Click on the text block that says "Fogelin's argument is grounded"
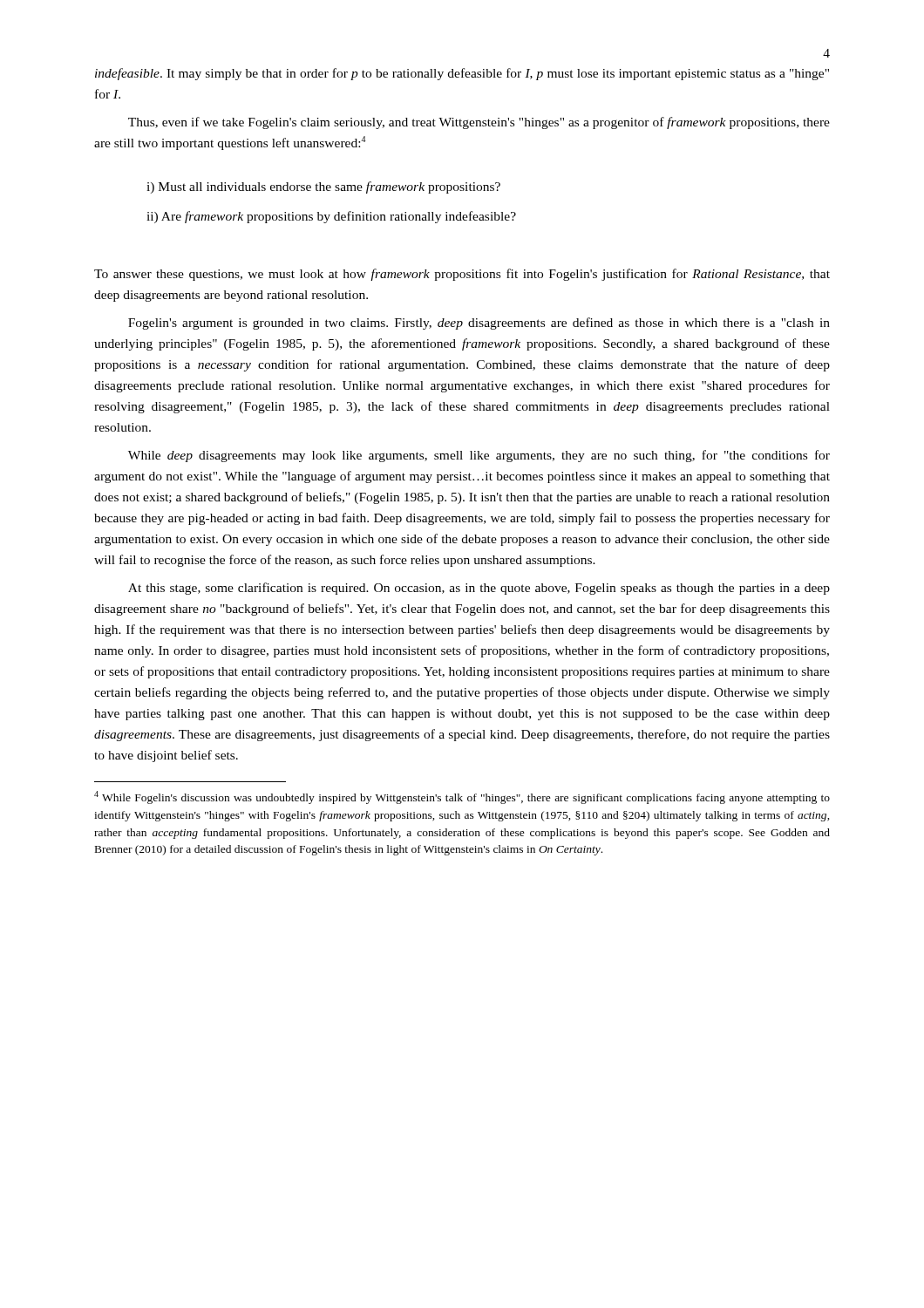 pos(462,375)
